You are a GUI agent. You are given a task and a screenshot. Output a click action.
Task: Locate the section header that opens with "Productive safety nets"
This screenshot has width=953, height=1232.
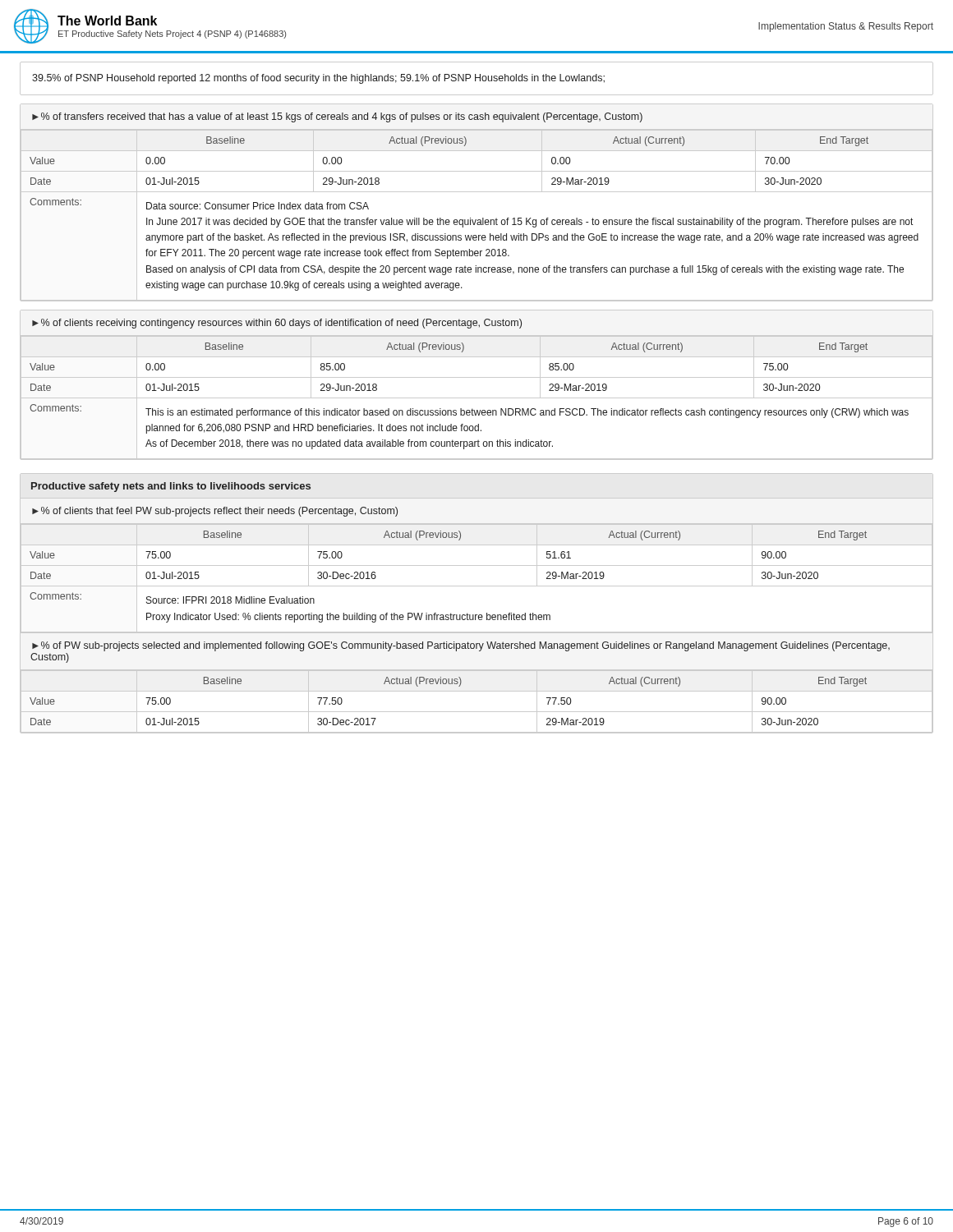click(x=171, y=486)
